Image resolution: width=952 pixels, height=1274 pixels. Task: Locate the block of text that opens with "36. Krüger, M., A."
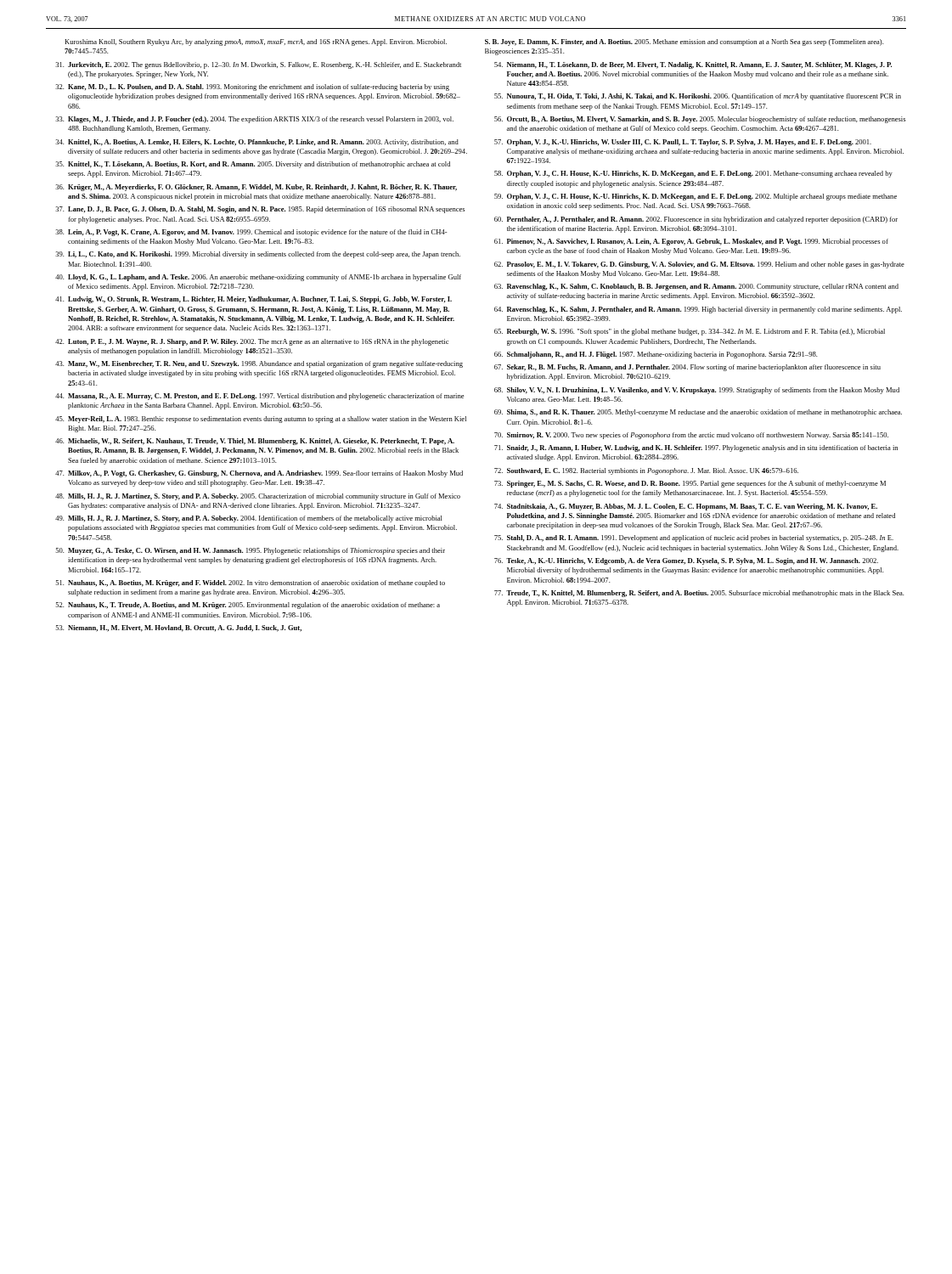257,192
